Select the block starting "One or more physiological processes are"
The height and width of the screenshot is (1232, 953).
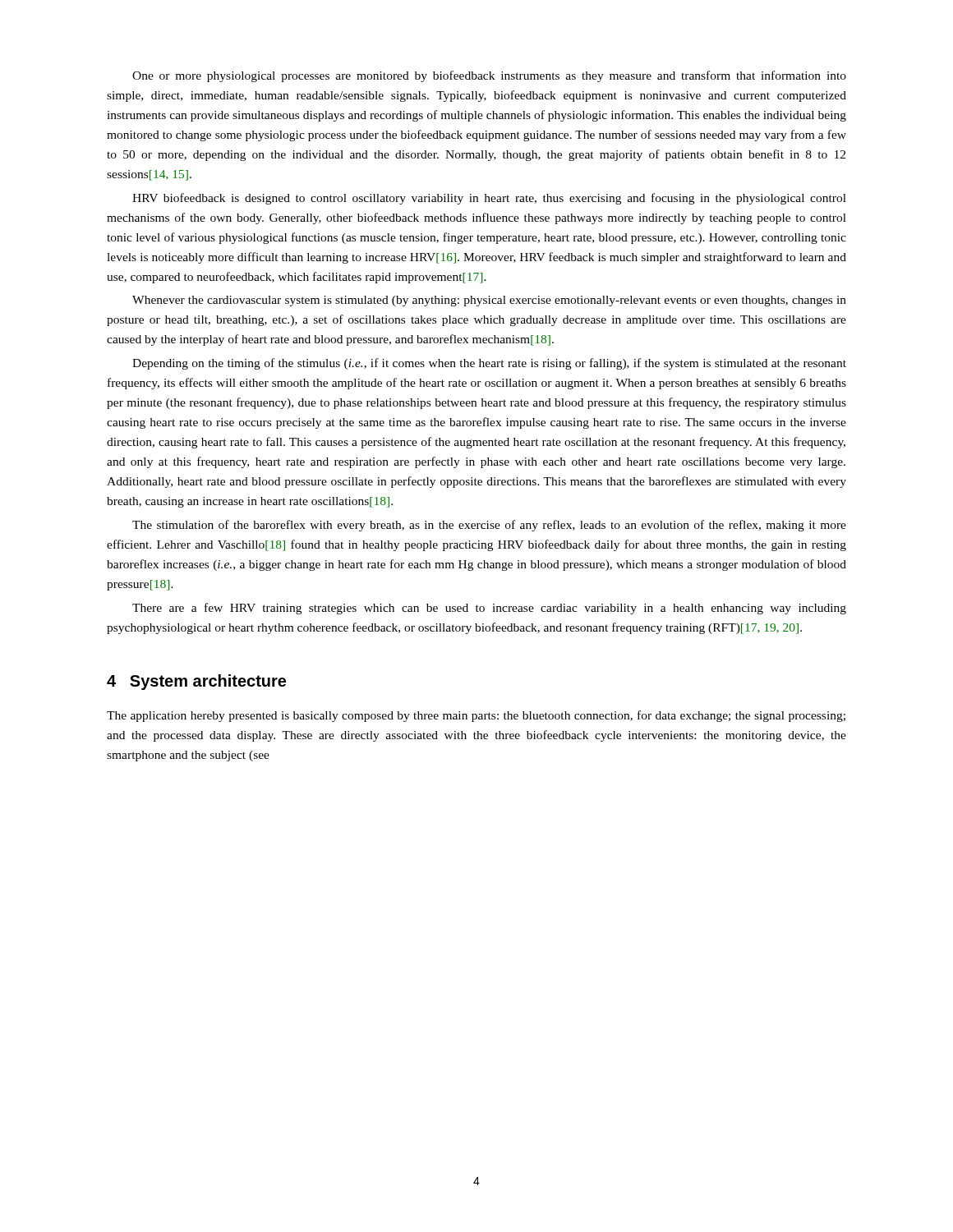476,125
